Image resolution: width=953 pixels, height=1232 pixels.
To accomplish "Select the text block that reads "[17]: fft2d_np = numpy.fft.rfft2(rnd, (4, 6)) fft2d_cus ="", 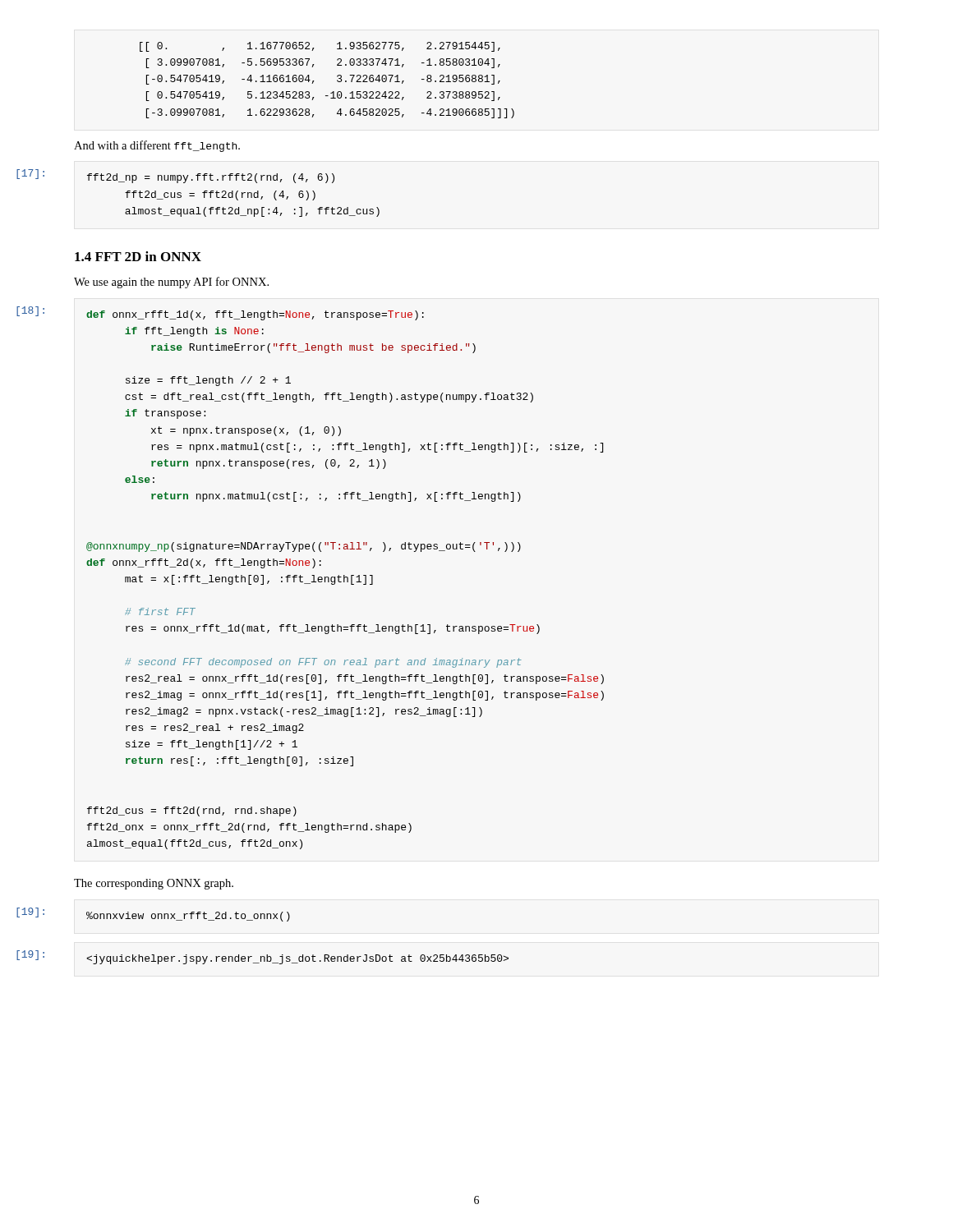I will coord(211,178).
